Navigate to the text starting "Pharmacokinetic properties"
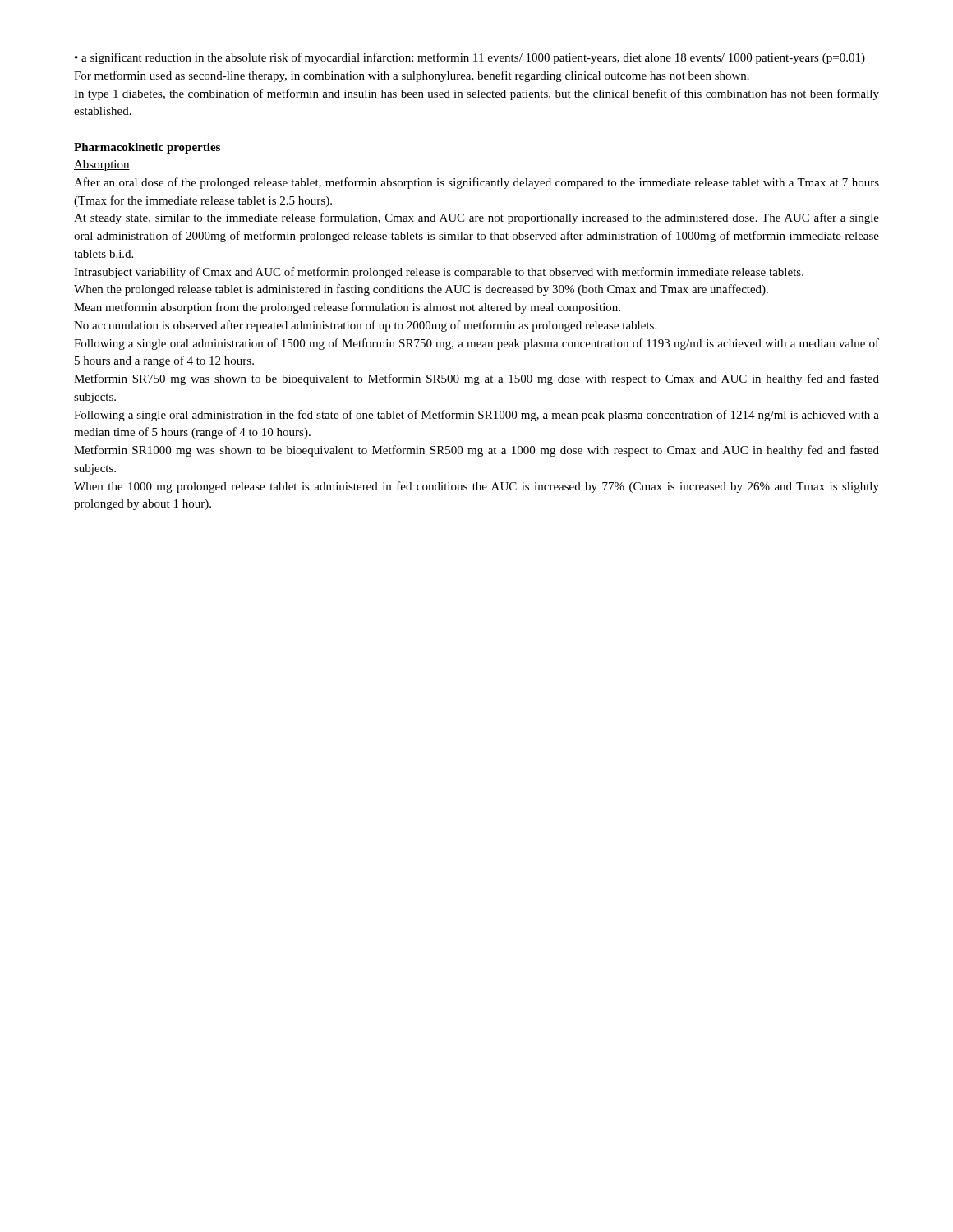The width and height of the screenshot is (953, 1232). (x=147, y=147)
